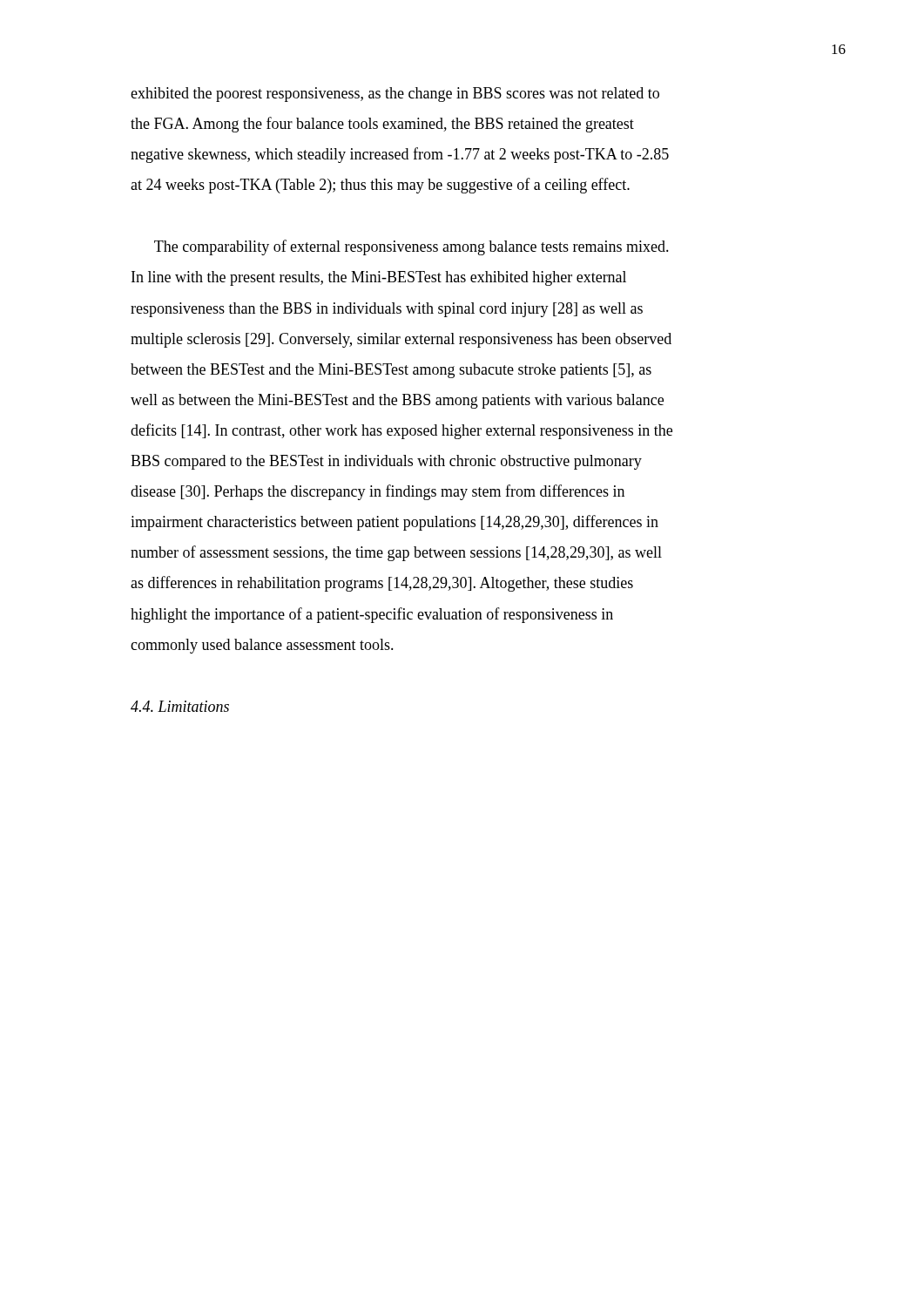
Task: Locate the block of text that opens with "exhibited the poorest responsiveness,"
Action: 395,93
